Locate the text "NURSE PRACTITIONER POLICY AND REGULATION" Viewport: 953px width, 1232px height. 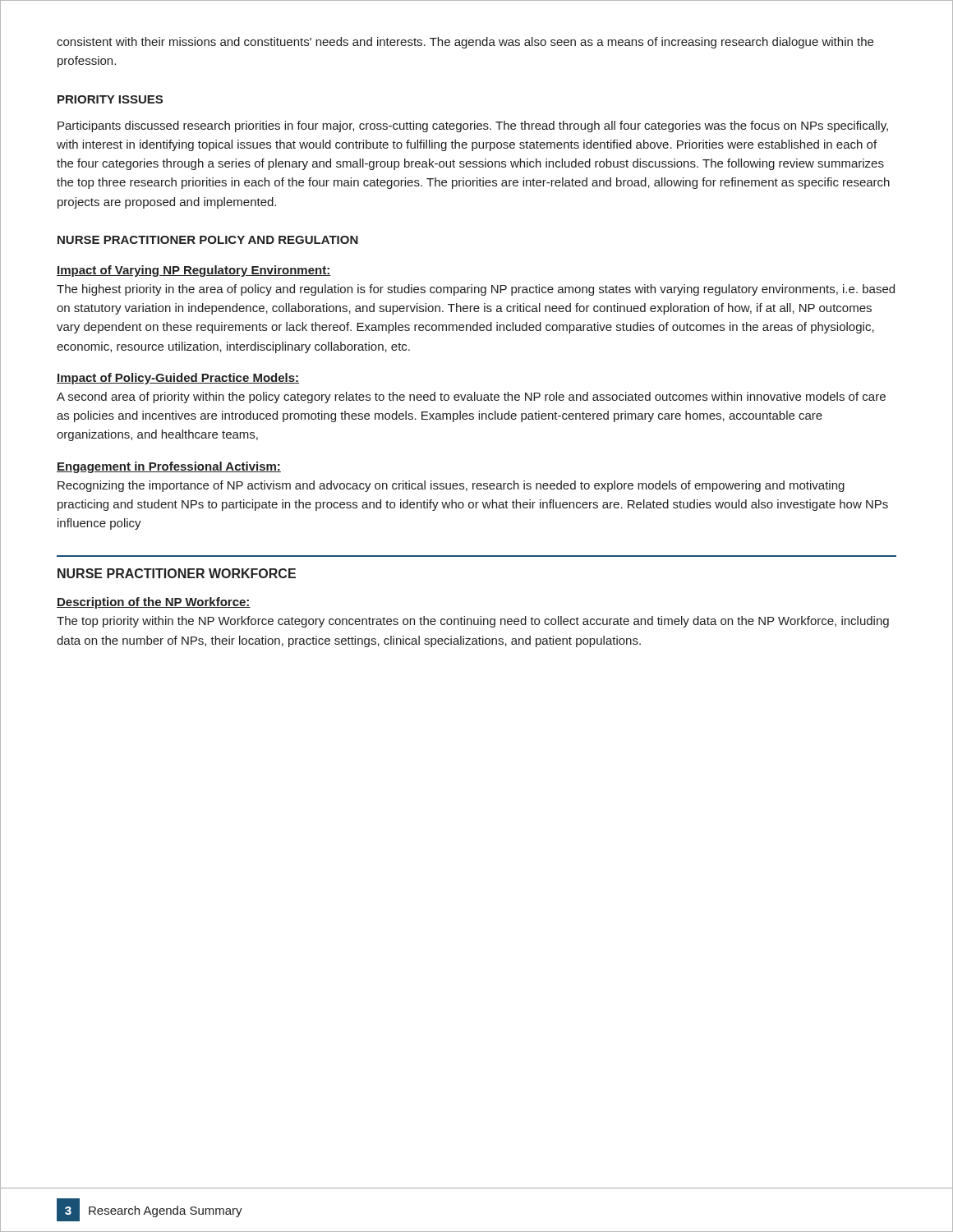tap(208, 239)
